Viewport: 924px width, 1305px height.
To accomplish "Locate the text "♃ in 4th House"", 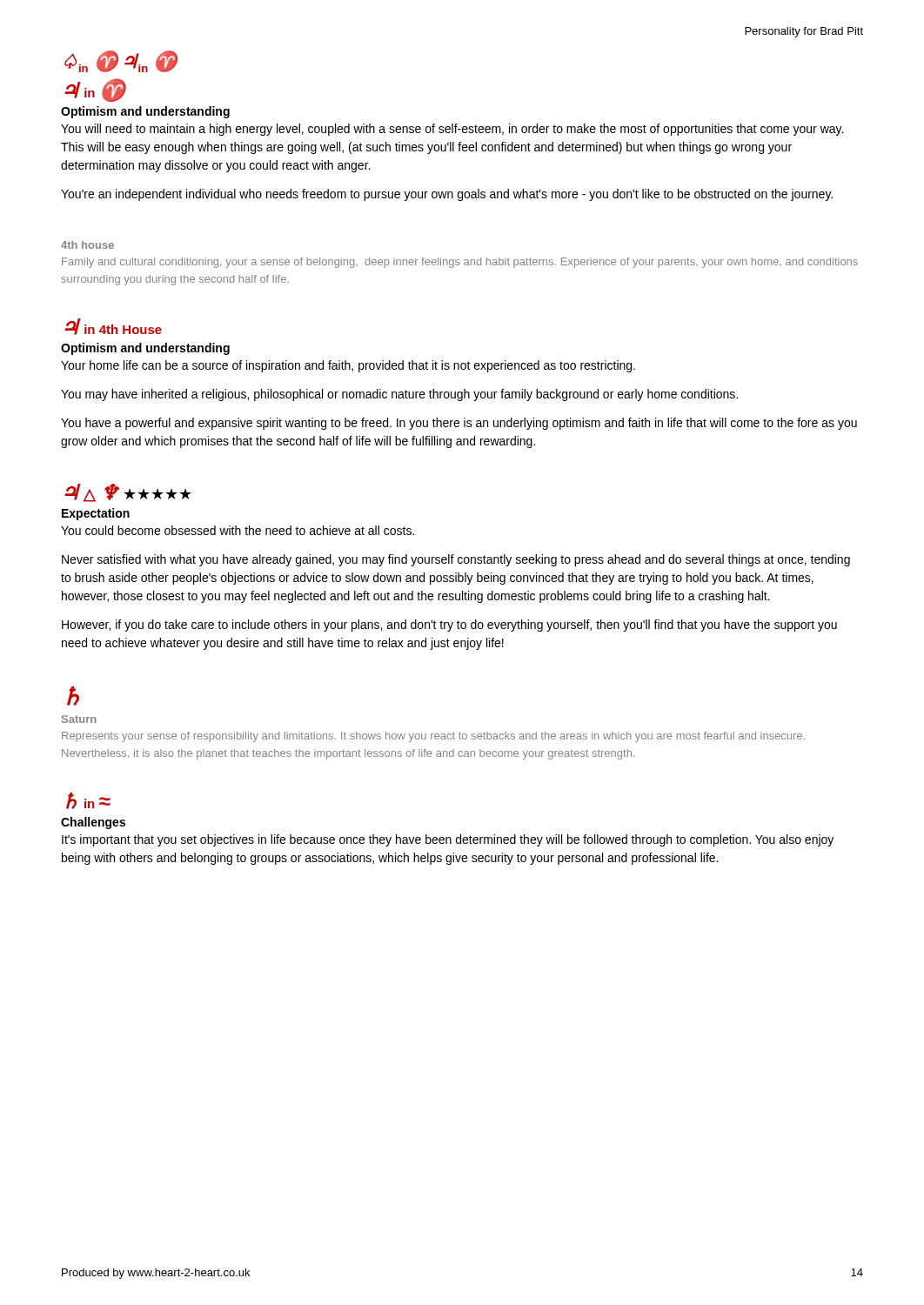I will (111, 327).
